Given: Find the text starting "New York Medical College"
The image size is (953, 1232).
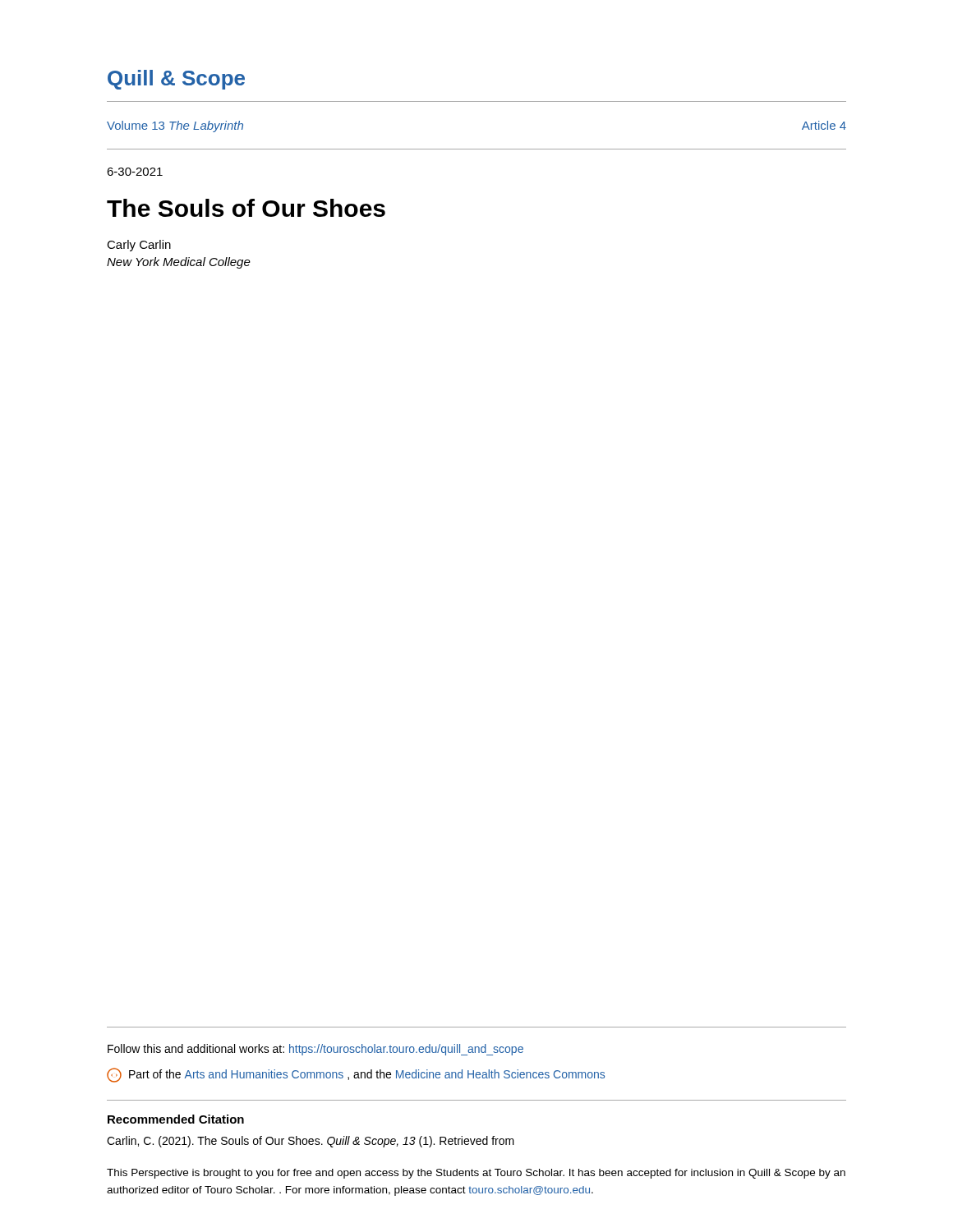Looking at the screenshot, I should point(179,262).
